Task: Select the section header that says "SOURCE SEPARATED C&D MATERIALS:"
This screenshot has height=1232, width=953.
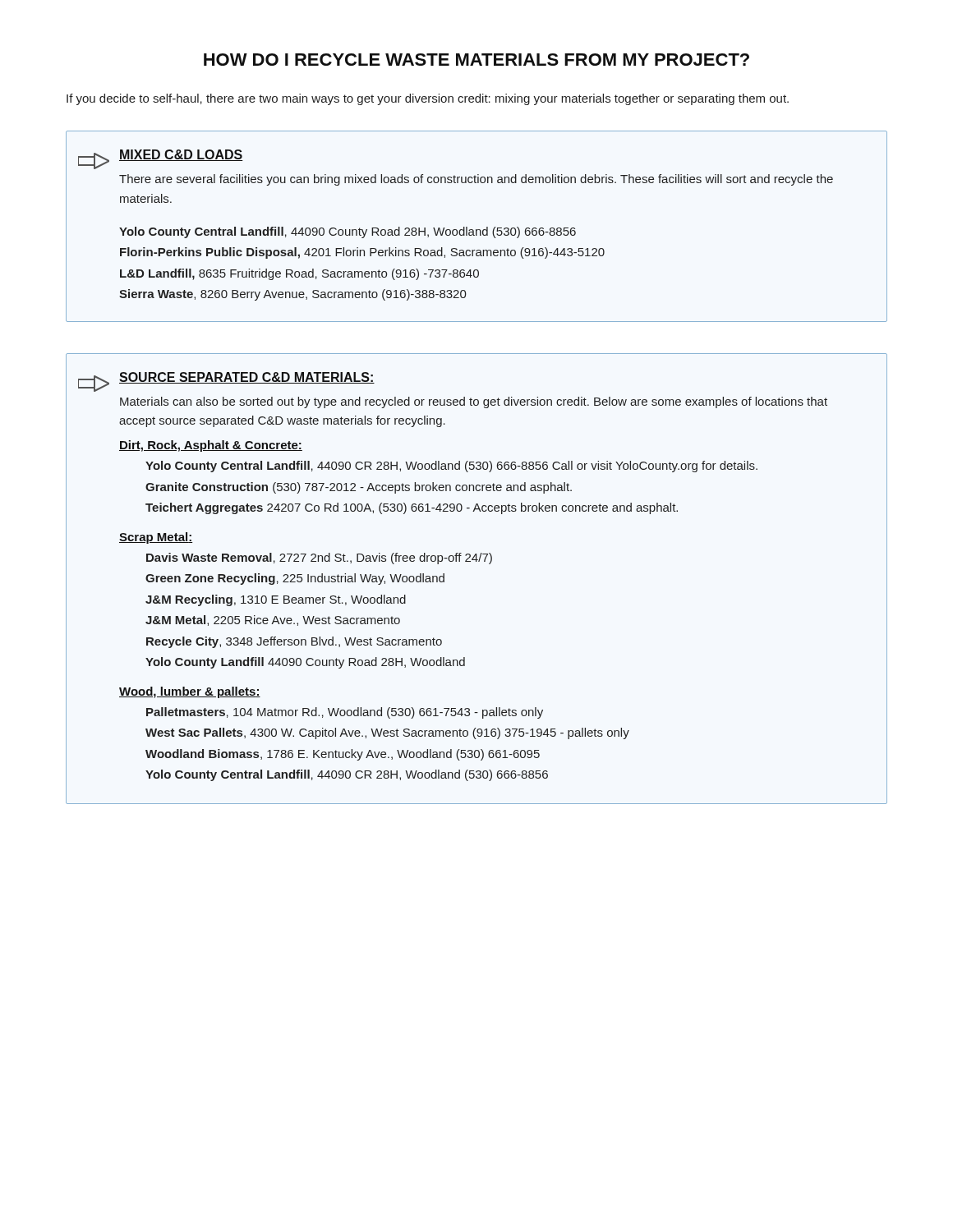Action: coord(247,377)
